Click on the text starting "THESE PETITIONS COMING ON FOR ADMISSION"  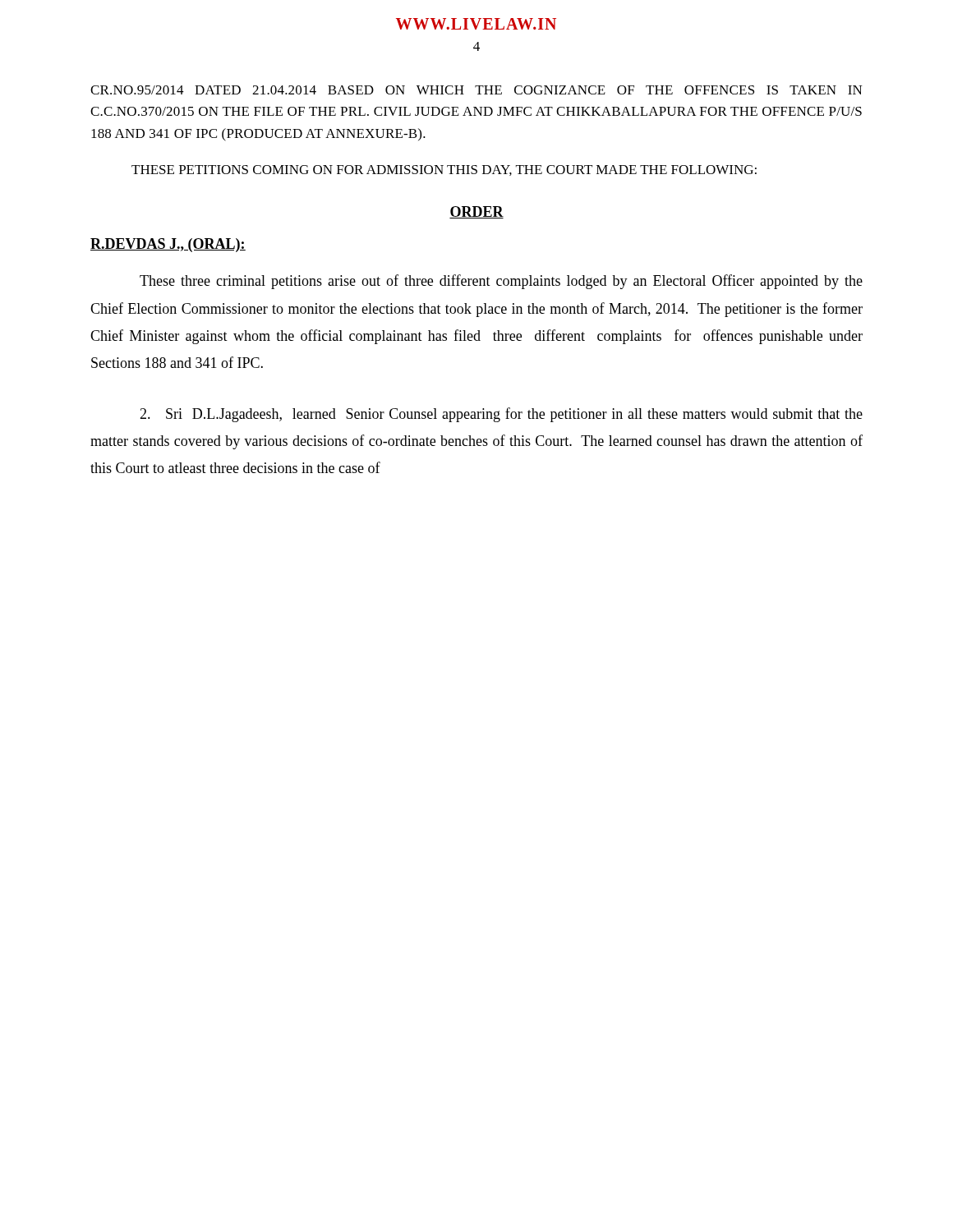(x=445, y=170)
